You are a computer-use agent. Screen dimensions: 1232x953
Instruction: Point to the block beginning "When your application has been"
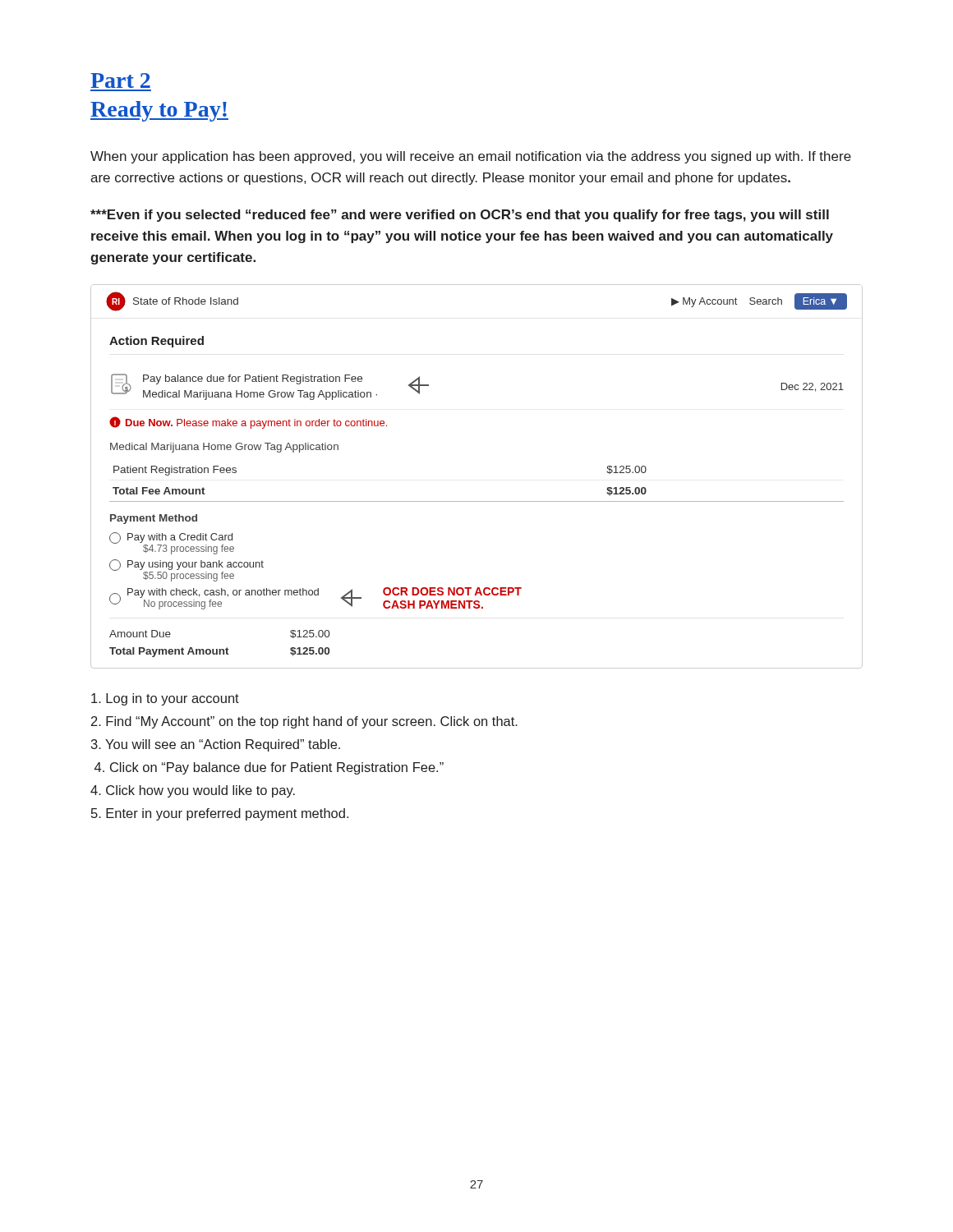(471, 167)
